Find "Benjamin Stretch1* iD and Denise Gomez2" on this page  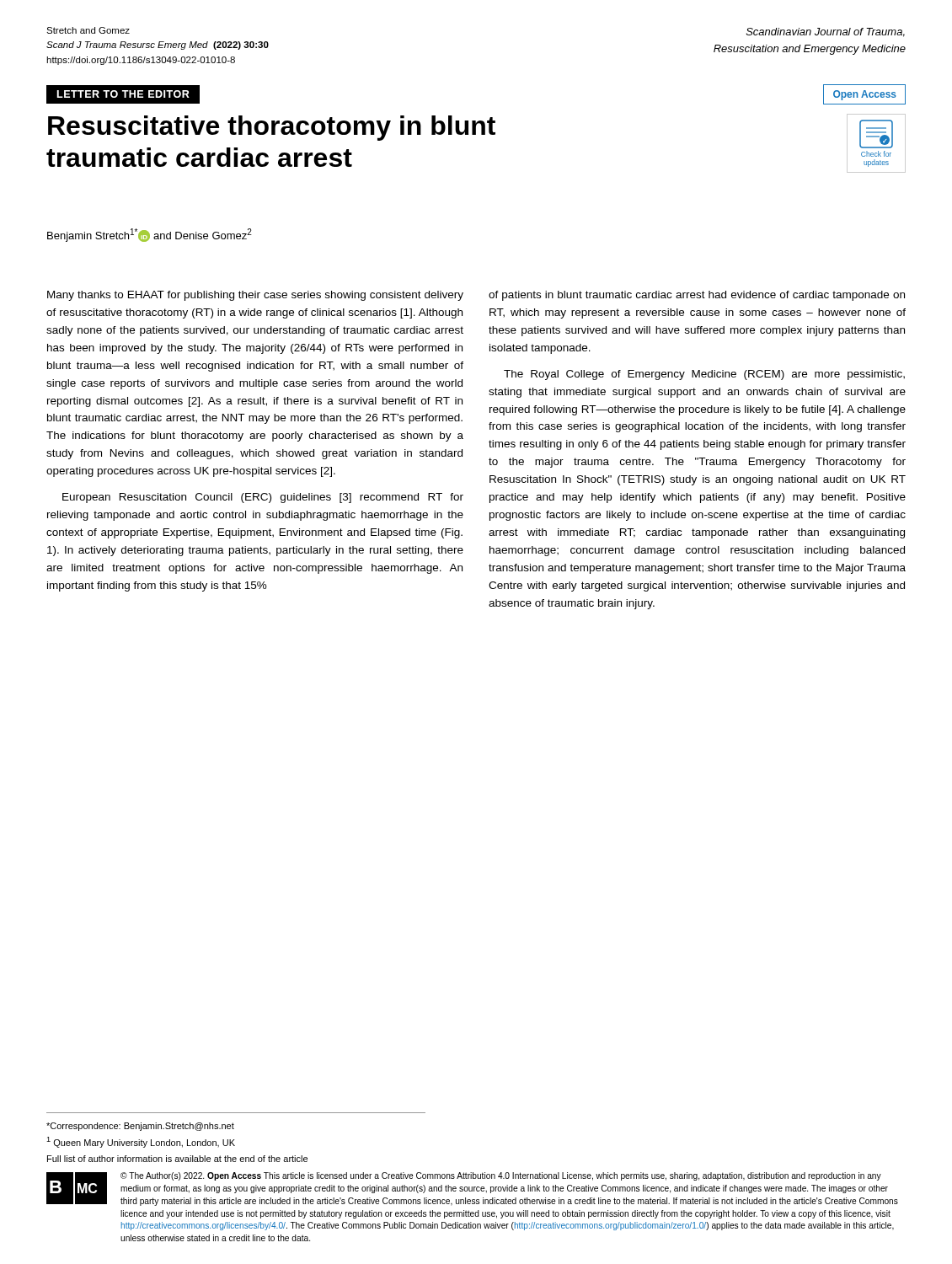[149, 235]
